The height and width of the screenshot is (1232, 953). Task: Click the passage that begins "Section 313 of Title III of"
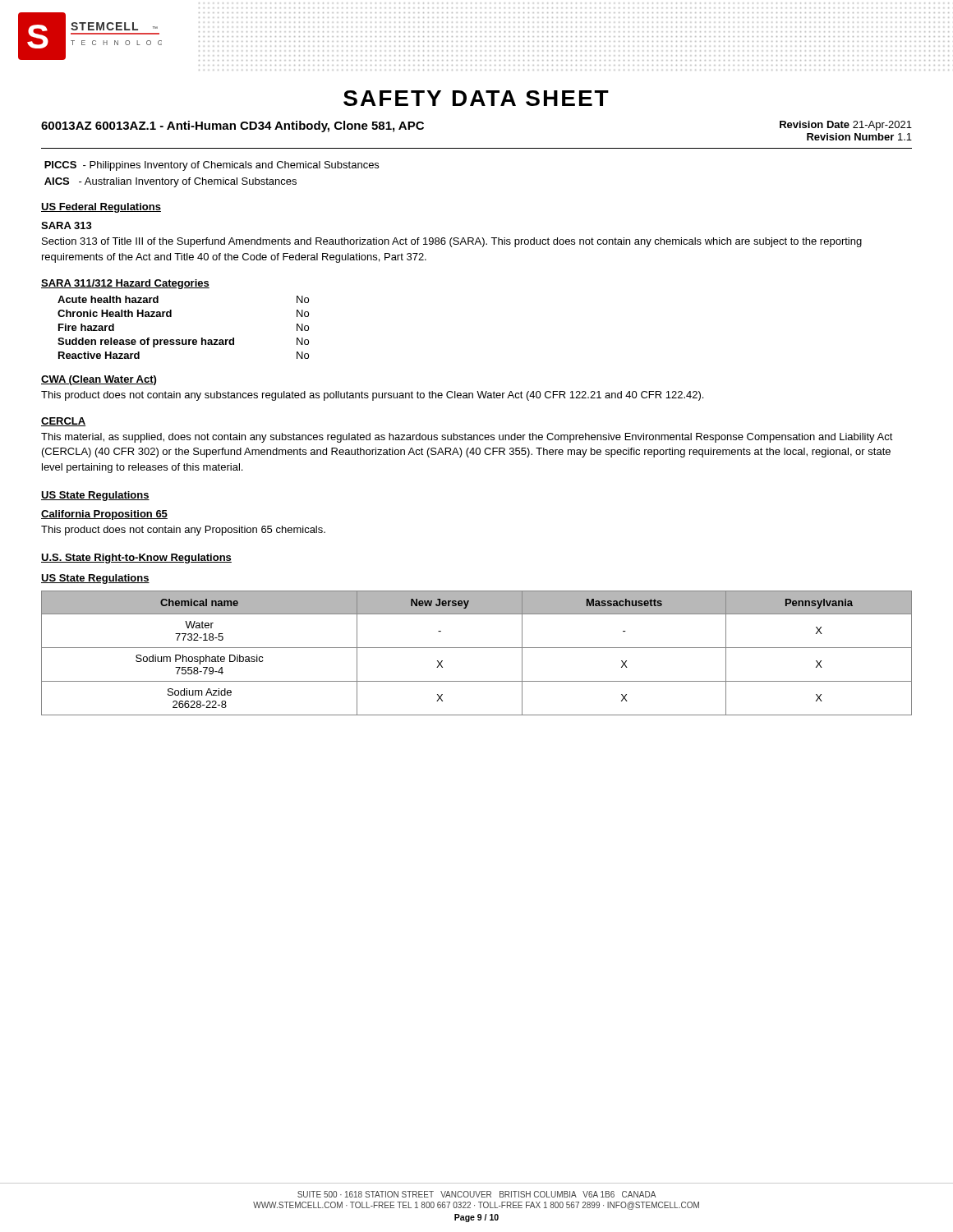coord(452,249)
